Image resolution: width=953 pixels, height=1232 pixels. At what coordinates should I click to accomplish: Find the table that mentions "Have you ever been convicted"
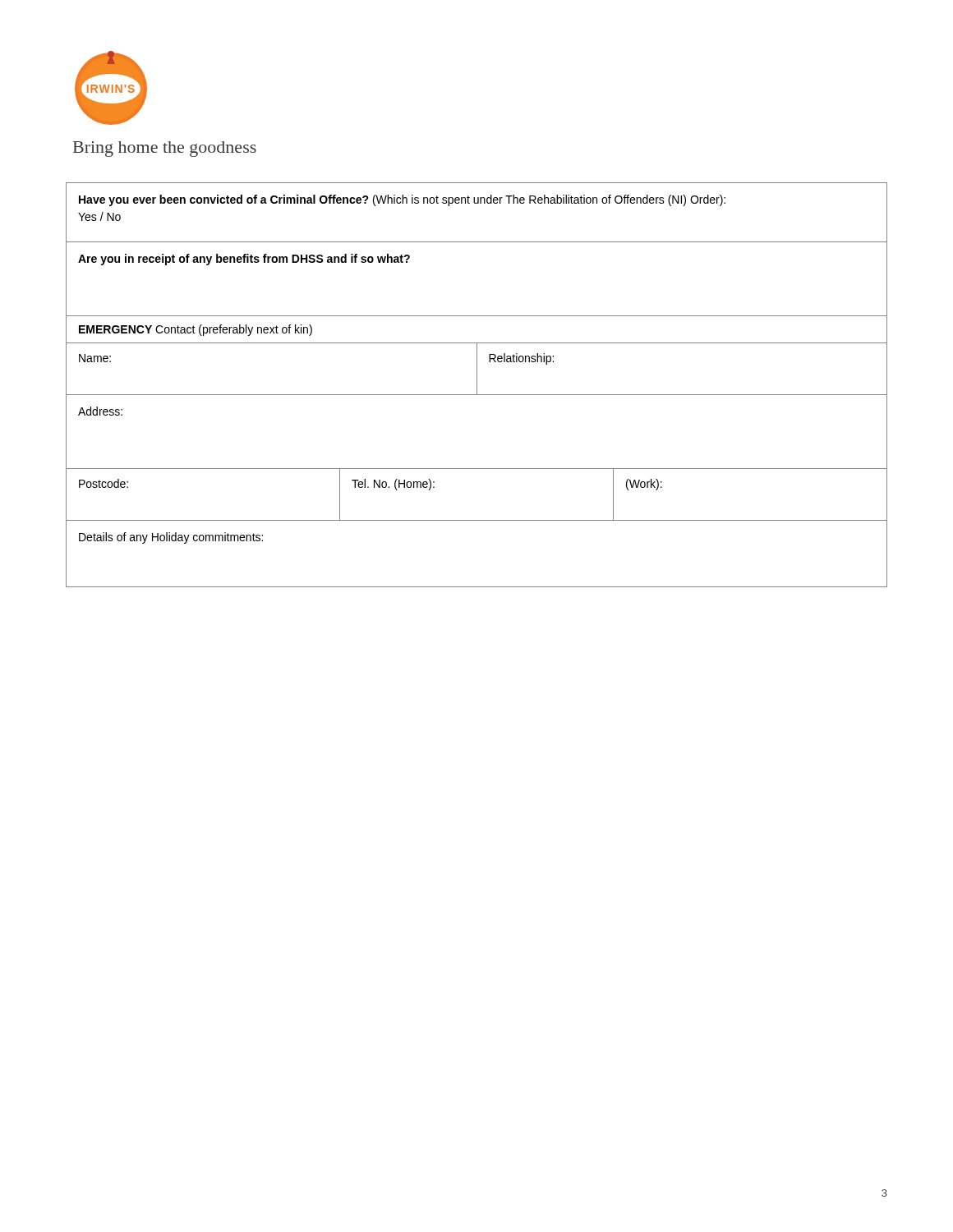[476, 385]
